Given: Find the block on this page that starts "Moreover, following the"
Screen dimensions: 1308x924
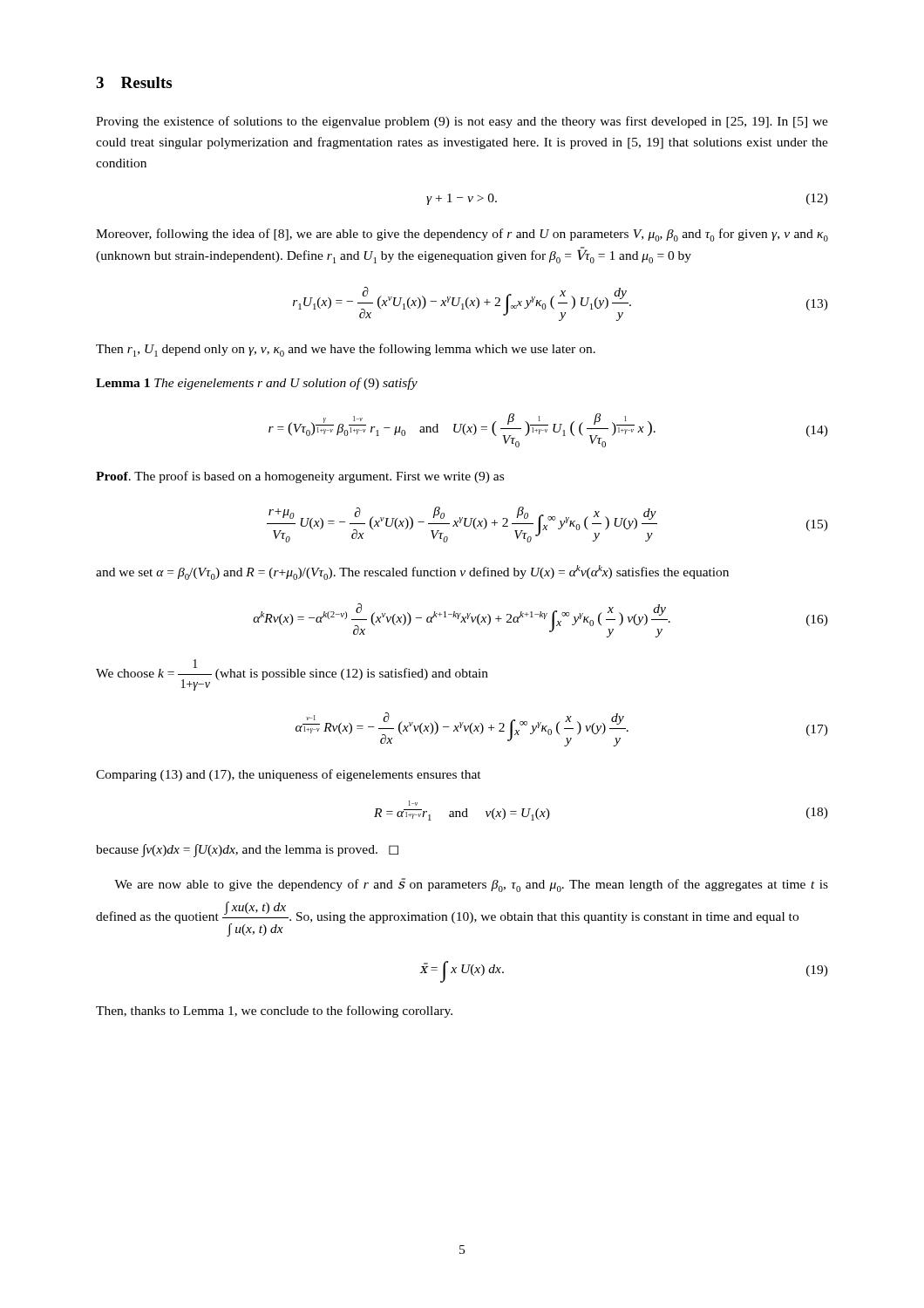Looking at the screenshot, I should [462, 245].
